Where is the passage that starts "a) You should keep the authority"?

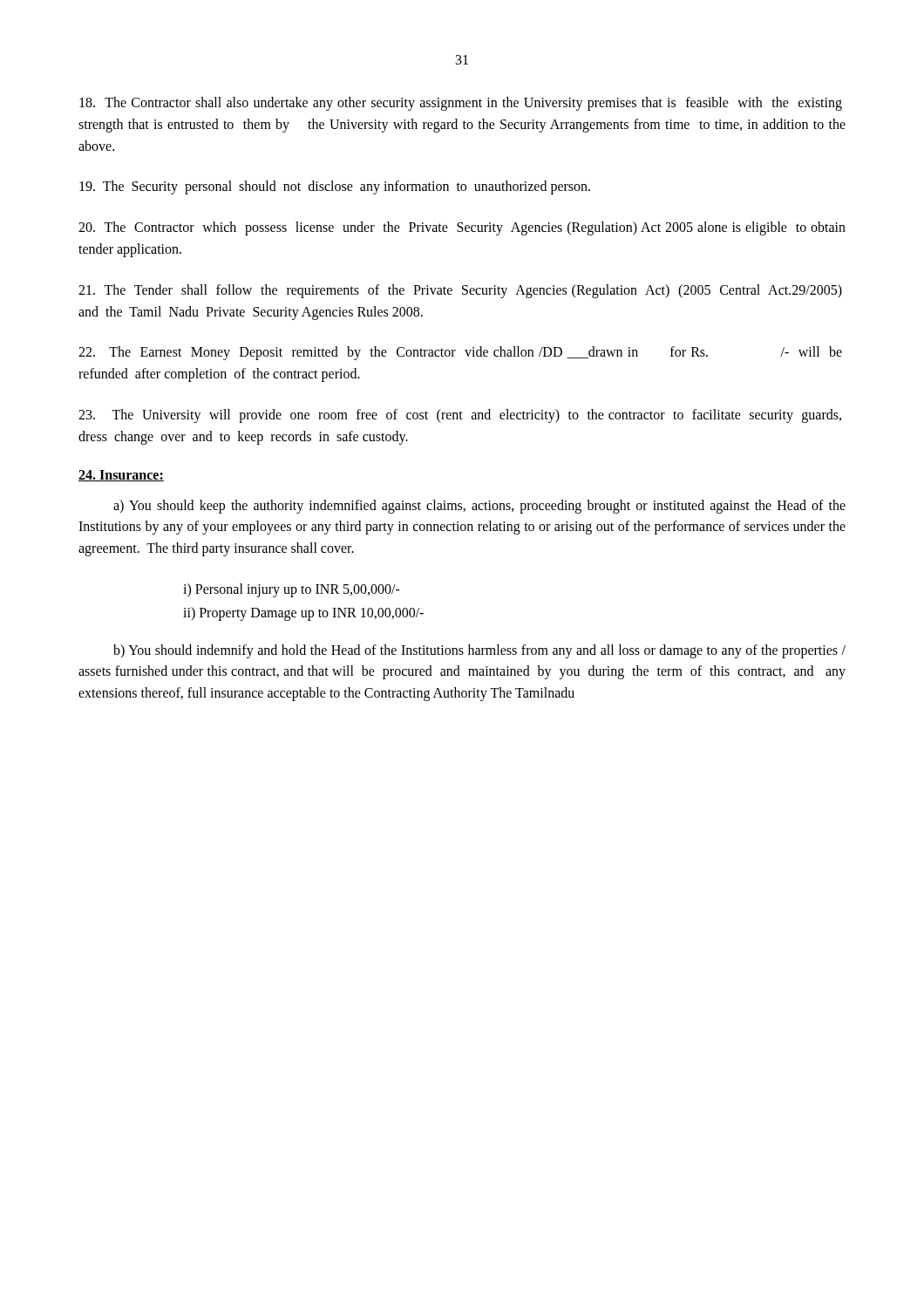pos(462,527)
